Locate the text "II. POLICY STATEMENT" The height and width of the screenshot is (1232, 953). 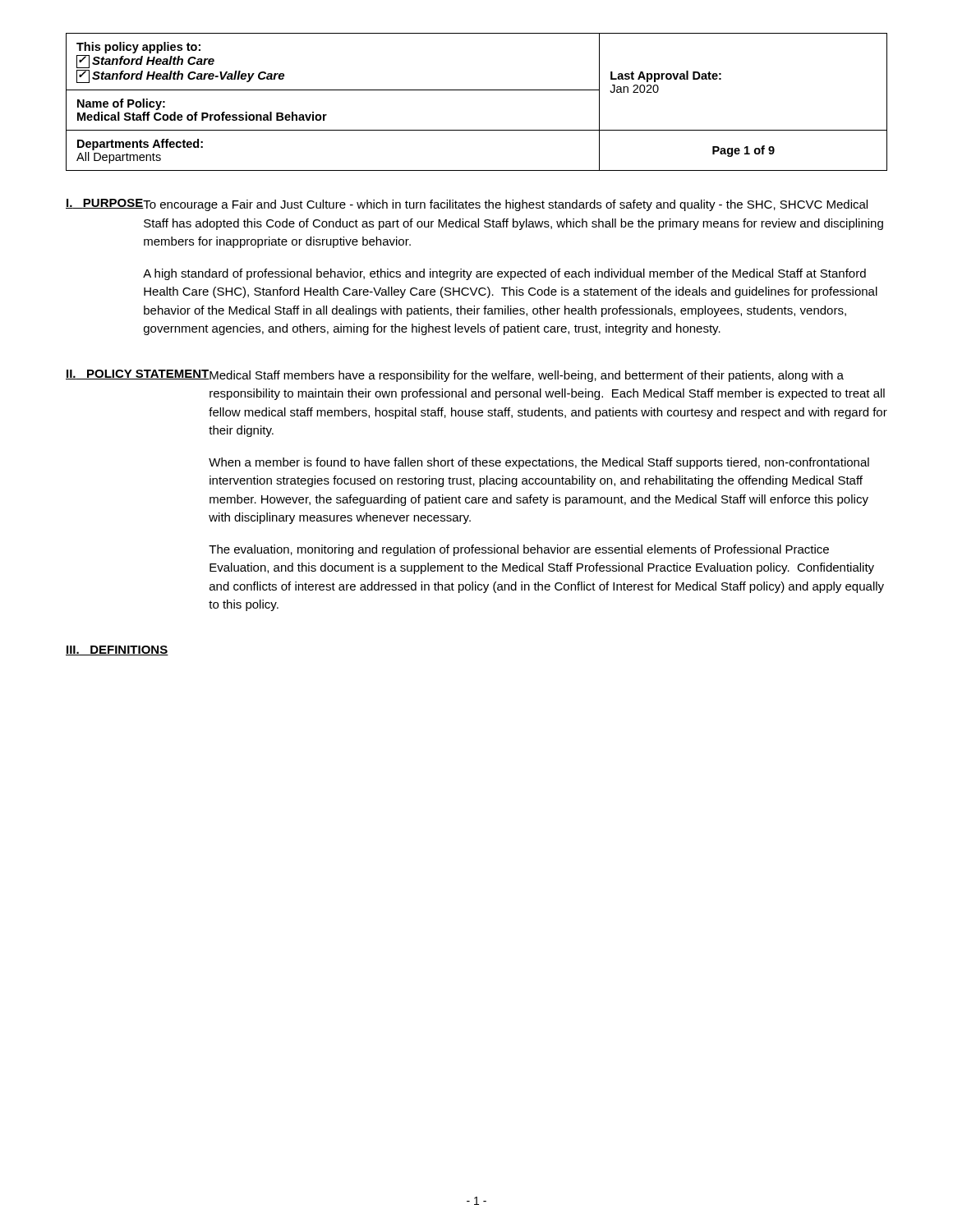[x=137, y=373]
